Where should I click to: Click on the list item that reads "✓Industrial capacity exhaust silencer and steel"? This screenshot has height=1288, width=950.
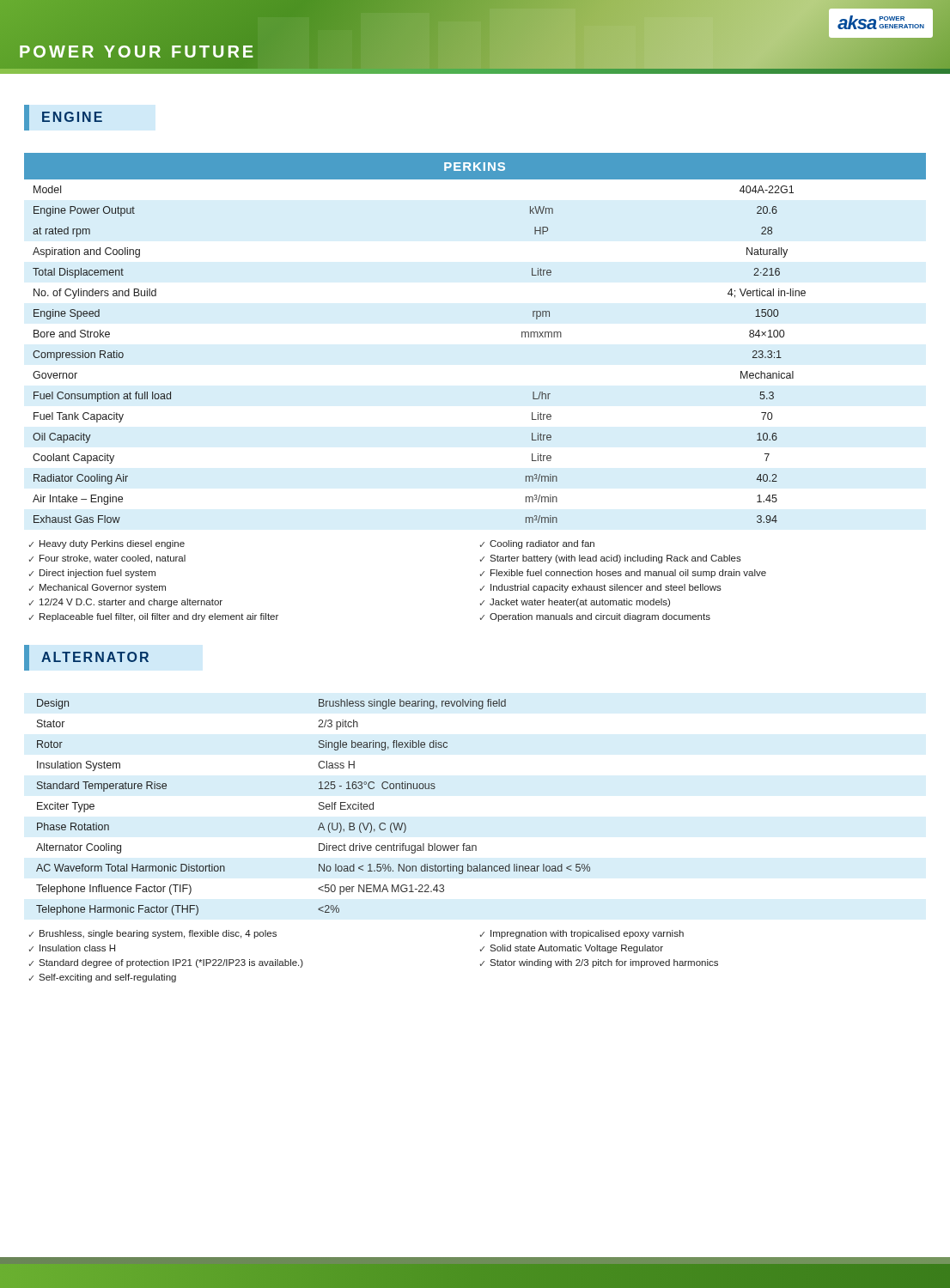[x=600, y=588]
